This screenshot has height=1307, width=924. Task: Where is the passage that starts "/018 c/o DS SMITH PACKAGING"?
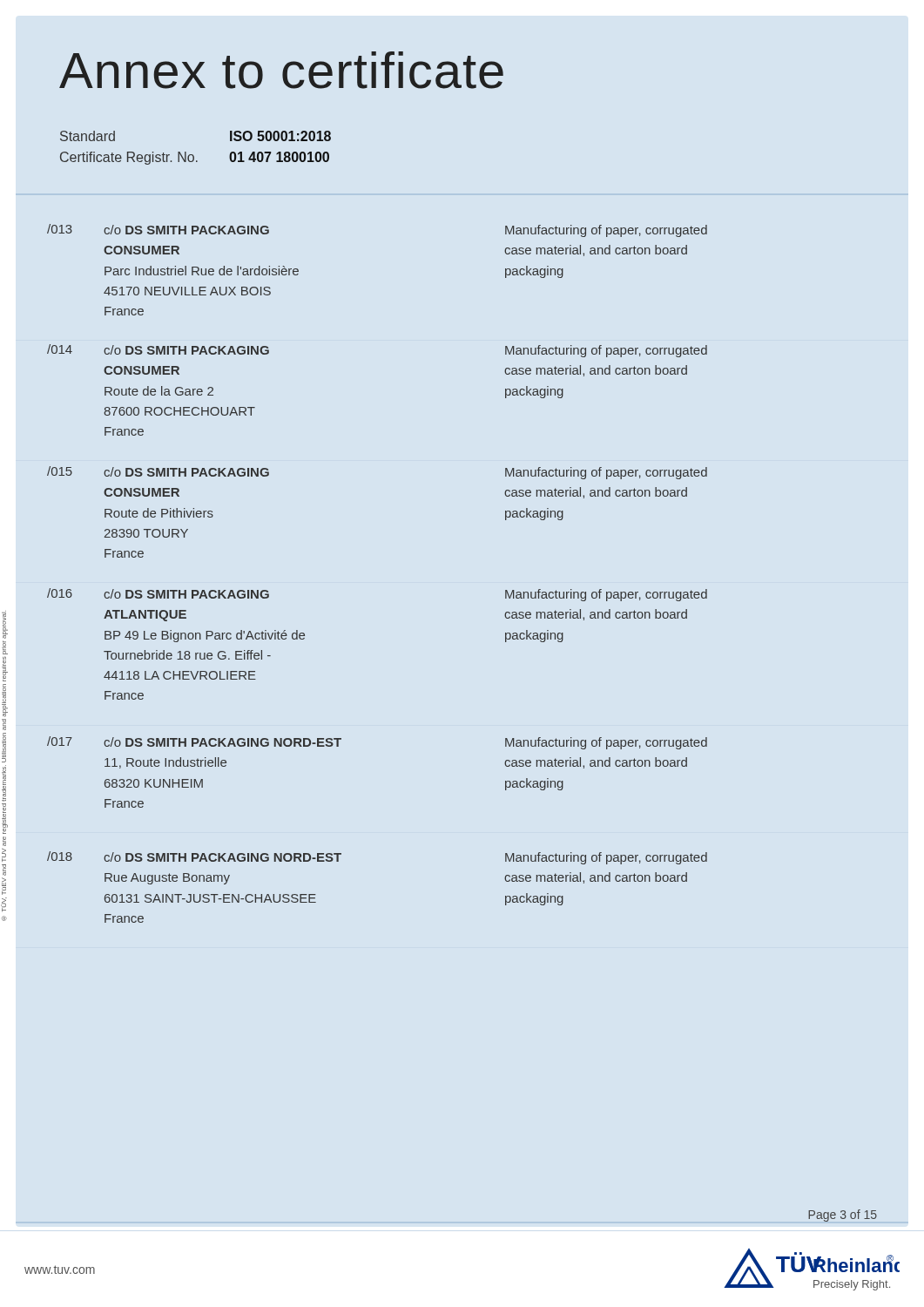(x=222, y=858)
